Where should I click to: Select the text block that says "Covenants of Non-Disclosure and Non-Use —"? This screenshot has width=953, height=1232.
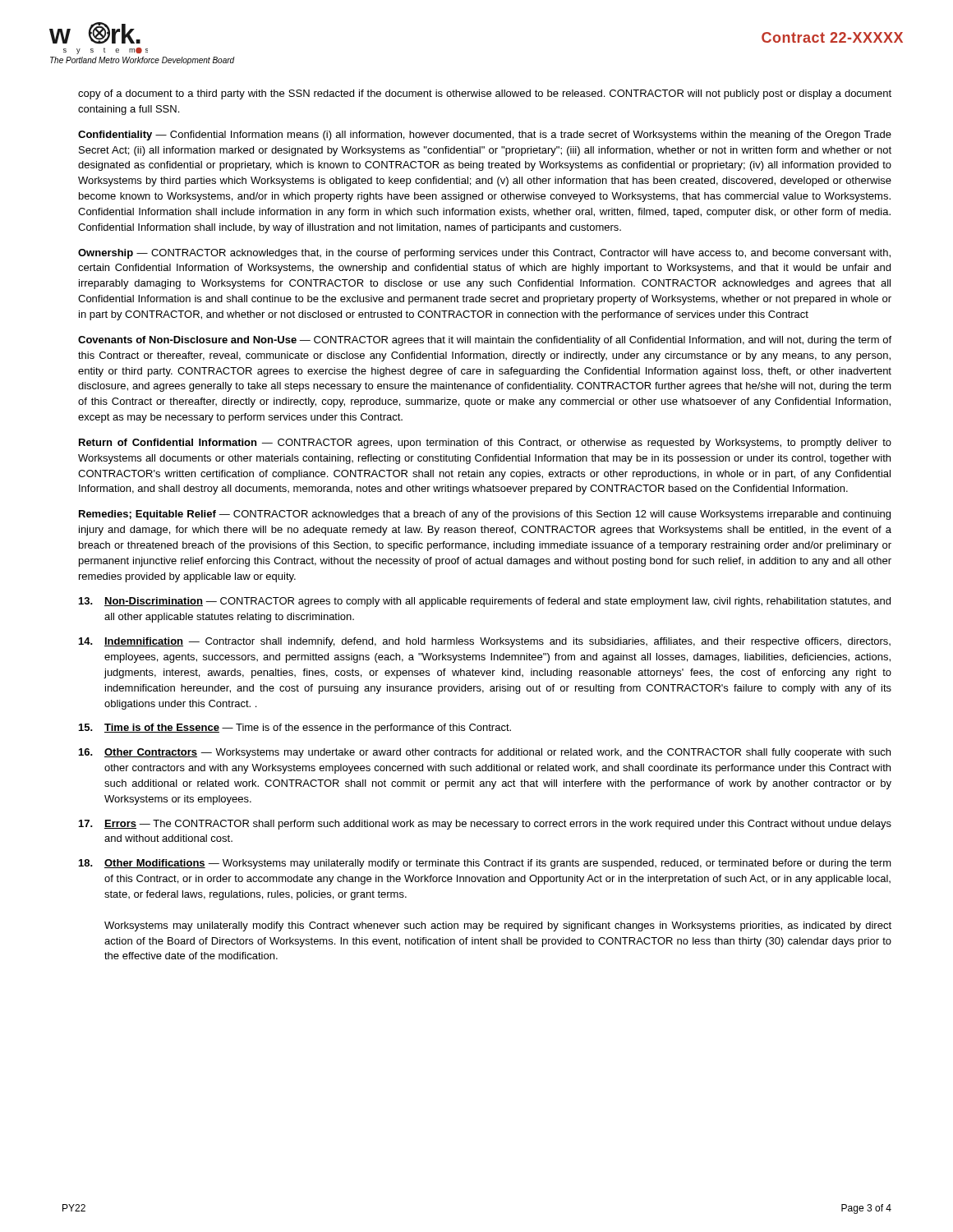click(x=485, y=379)
